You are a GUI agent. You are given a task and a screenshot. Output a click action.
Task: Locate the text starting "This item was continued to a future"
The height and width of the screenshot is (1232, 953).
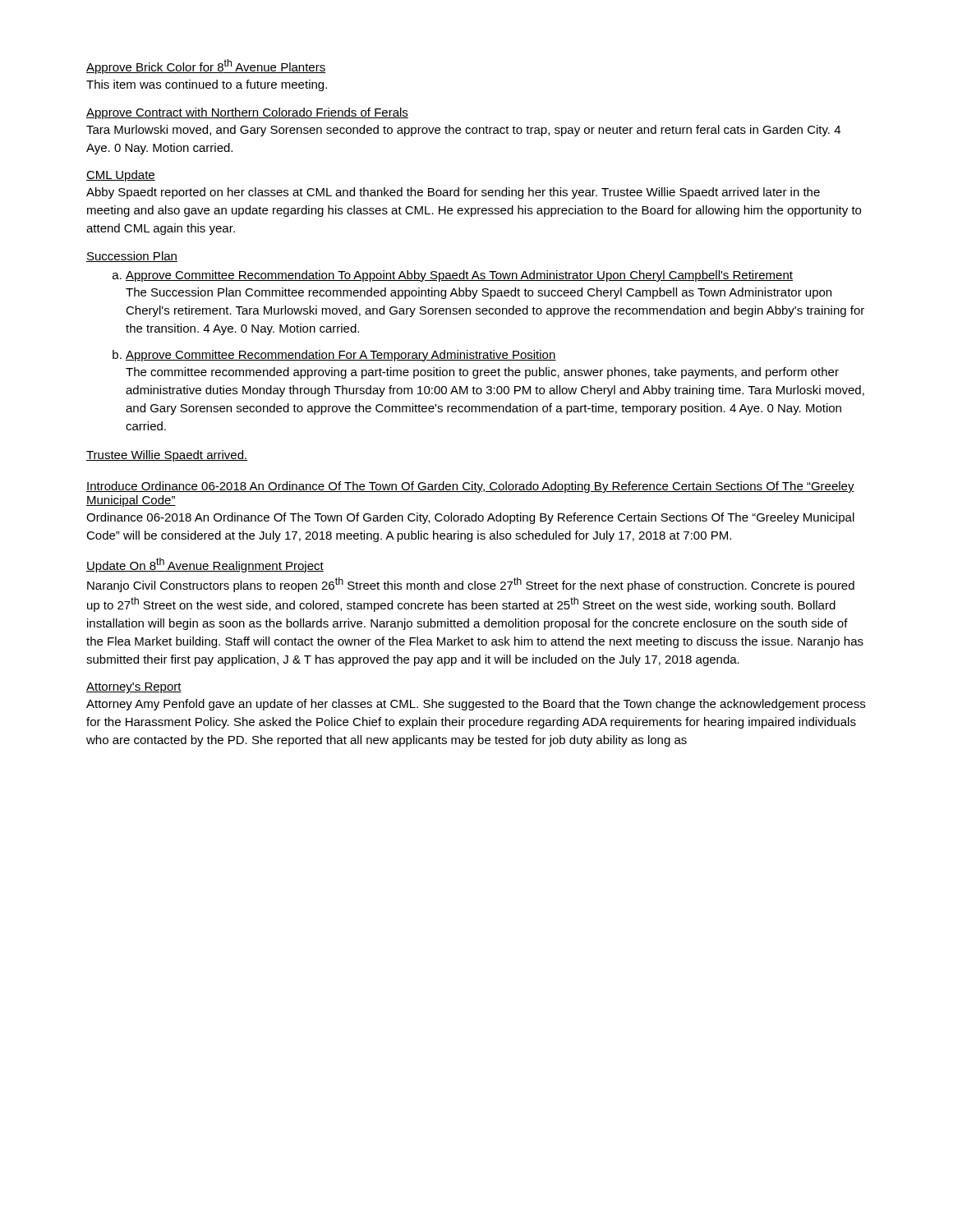207,84
